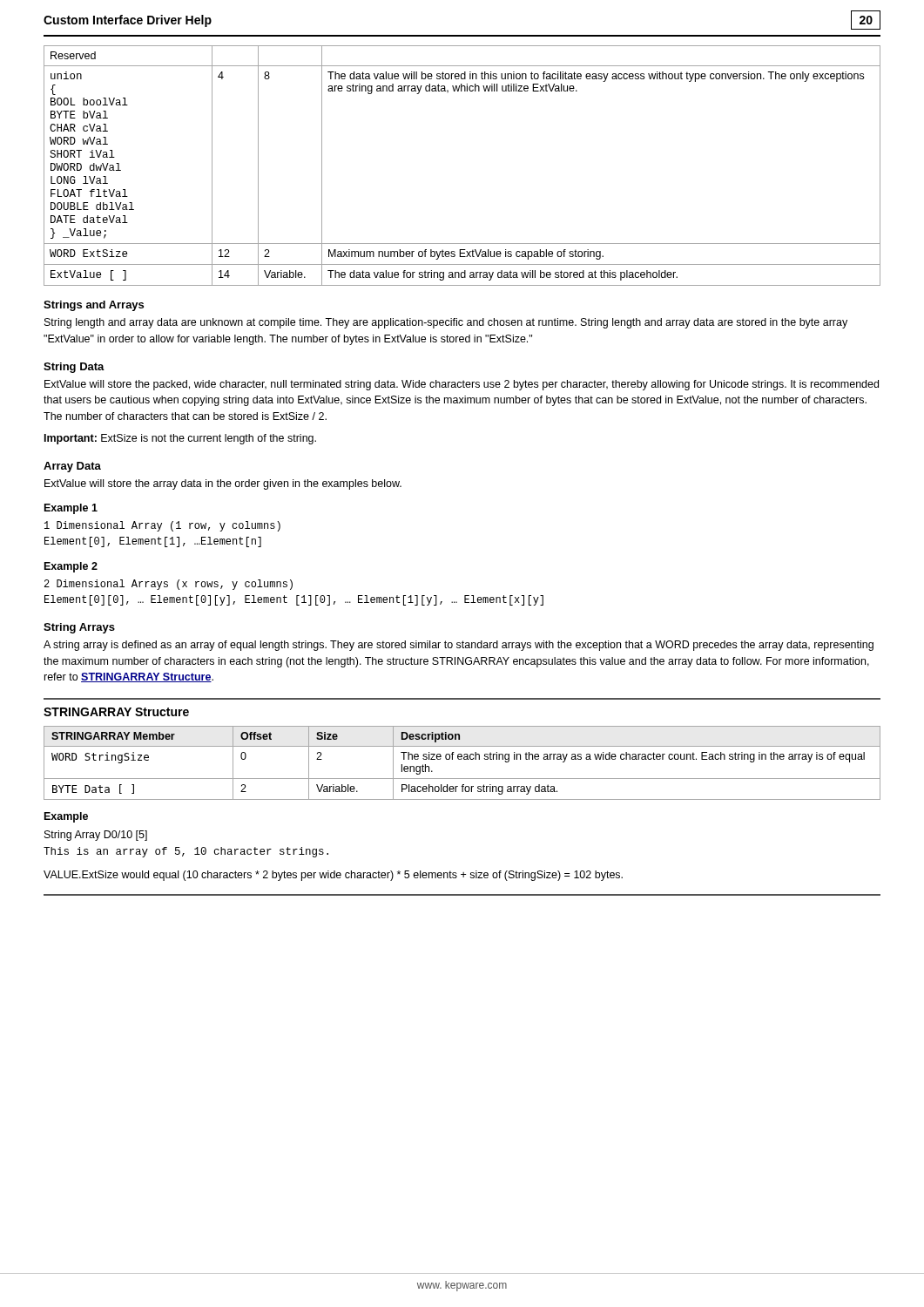
Task: Select the section header that says "Strings and Arrays"
Action: [94, 305]
